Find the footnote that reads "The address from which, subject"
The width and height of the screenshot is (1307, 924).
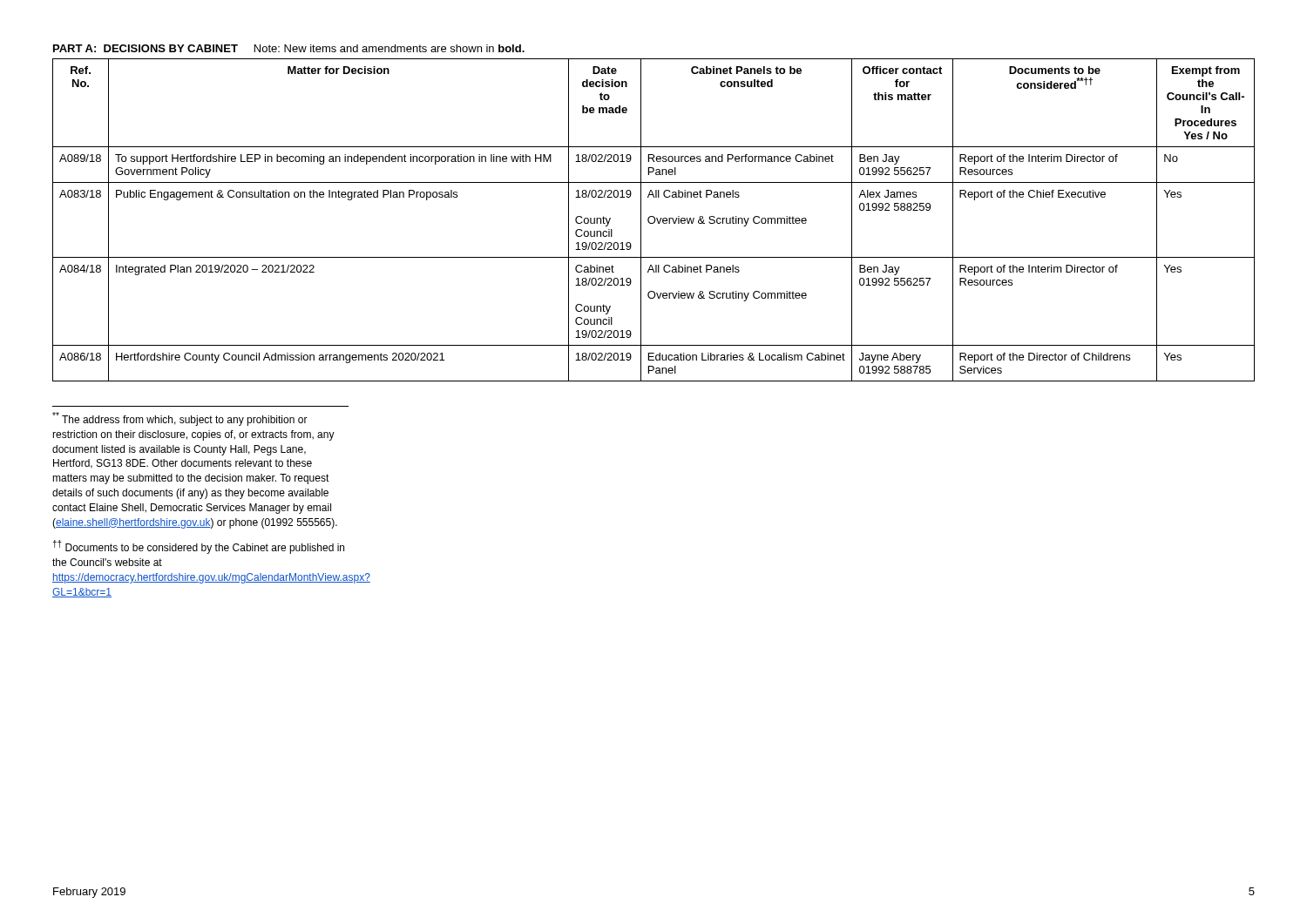pos(195,470)
